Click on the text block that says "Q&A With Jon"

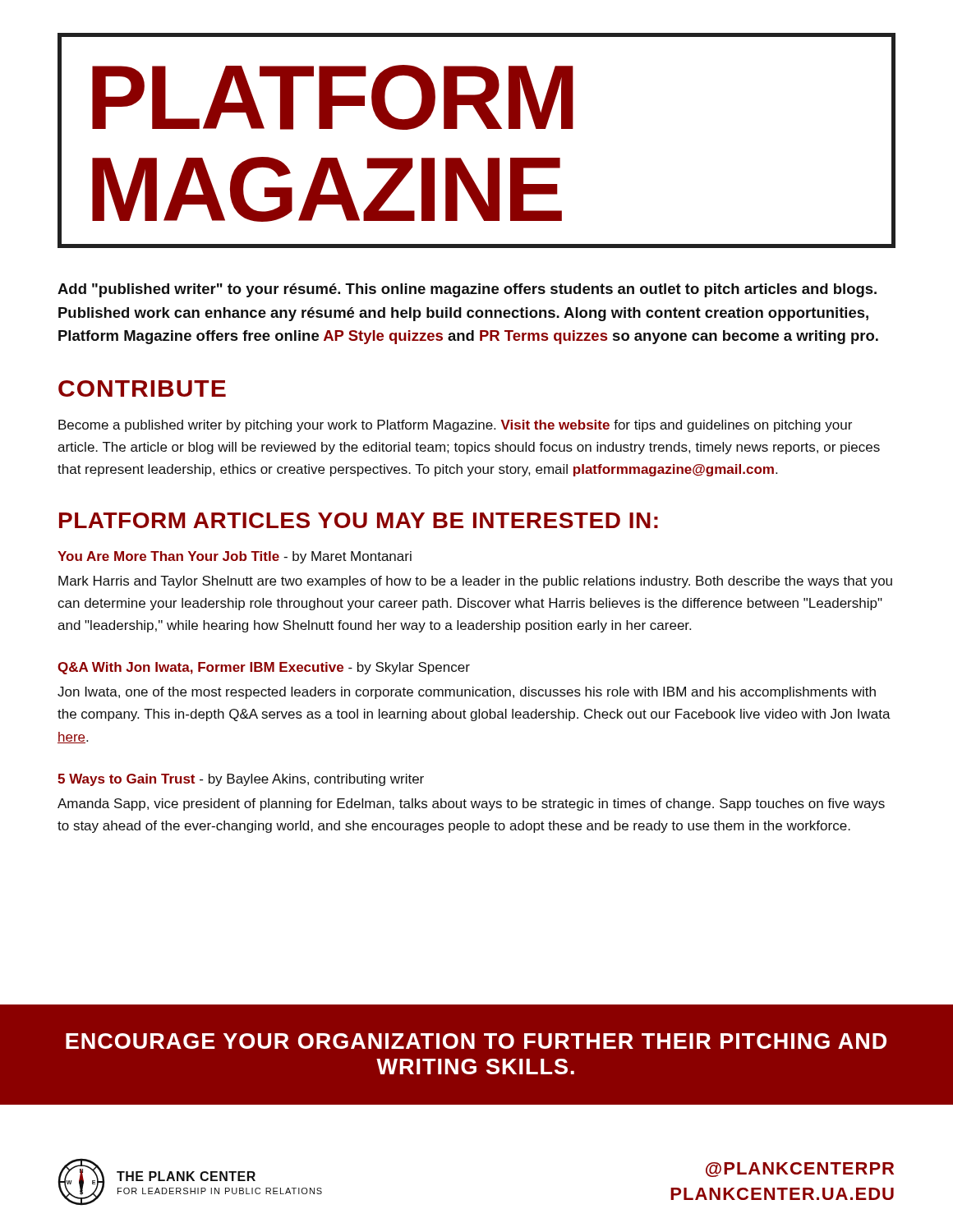[x=476, y=668]
